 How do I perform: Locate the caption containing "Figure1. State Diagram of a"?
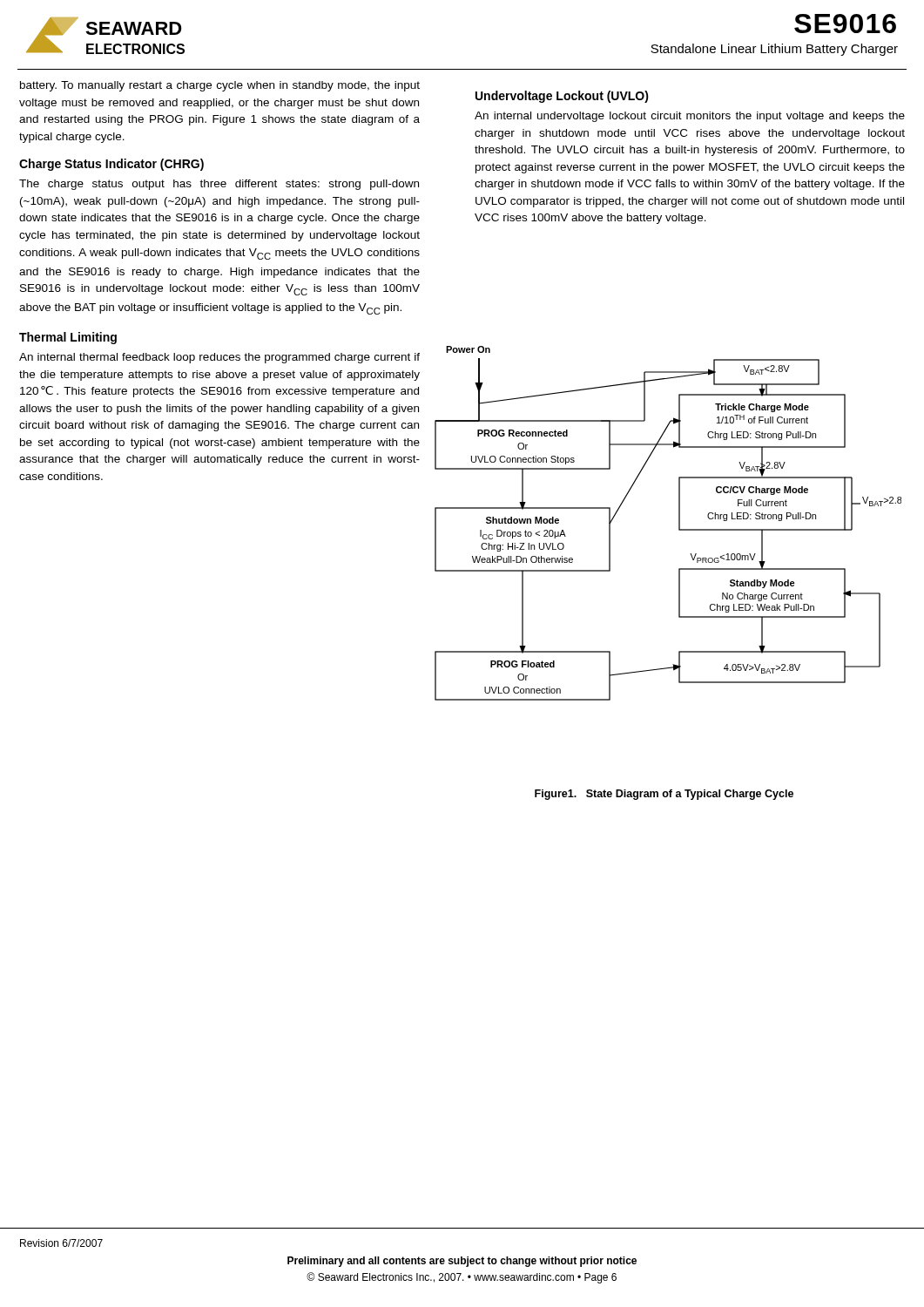click(664, 794)
